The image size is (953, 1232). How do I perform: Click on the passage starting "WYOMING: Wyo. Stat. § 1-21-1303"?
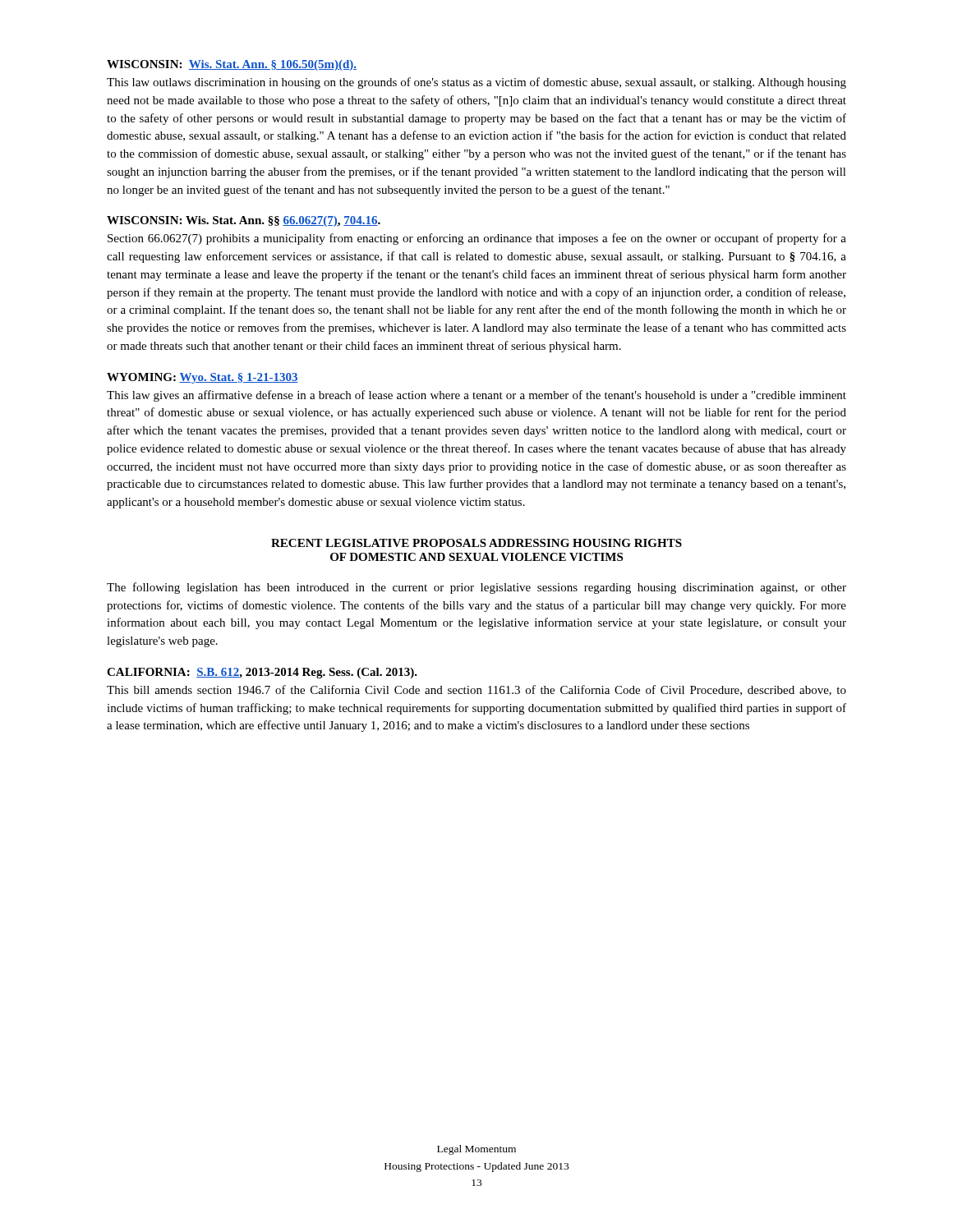tap(202, 377)
